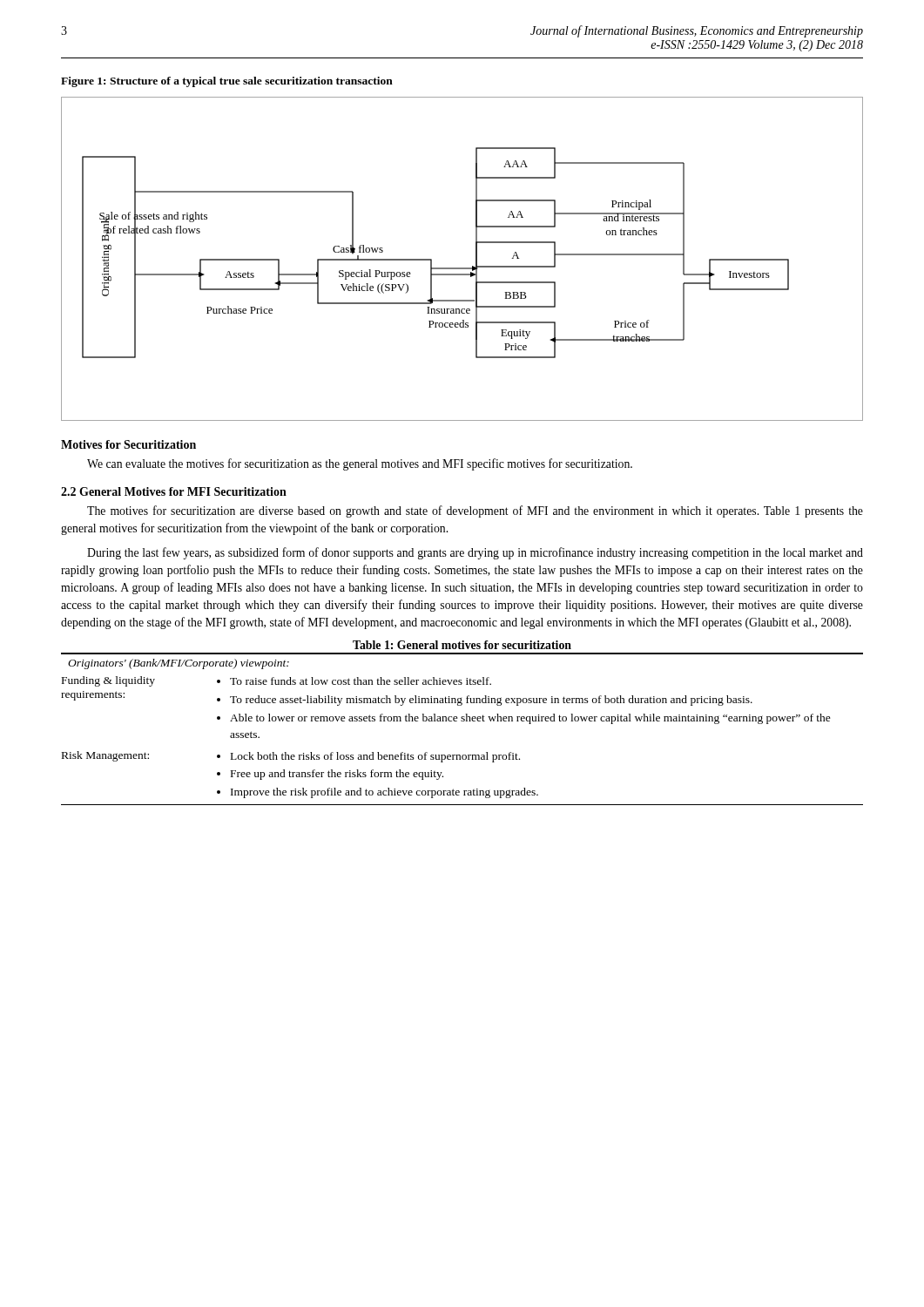Screen dimensions: 1307x924
Task: Click on the text block containing "We can evaluate the motives for securitization"
Action: [462, 464]
